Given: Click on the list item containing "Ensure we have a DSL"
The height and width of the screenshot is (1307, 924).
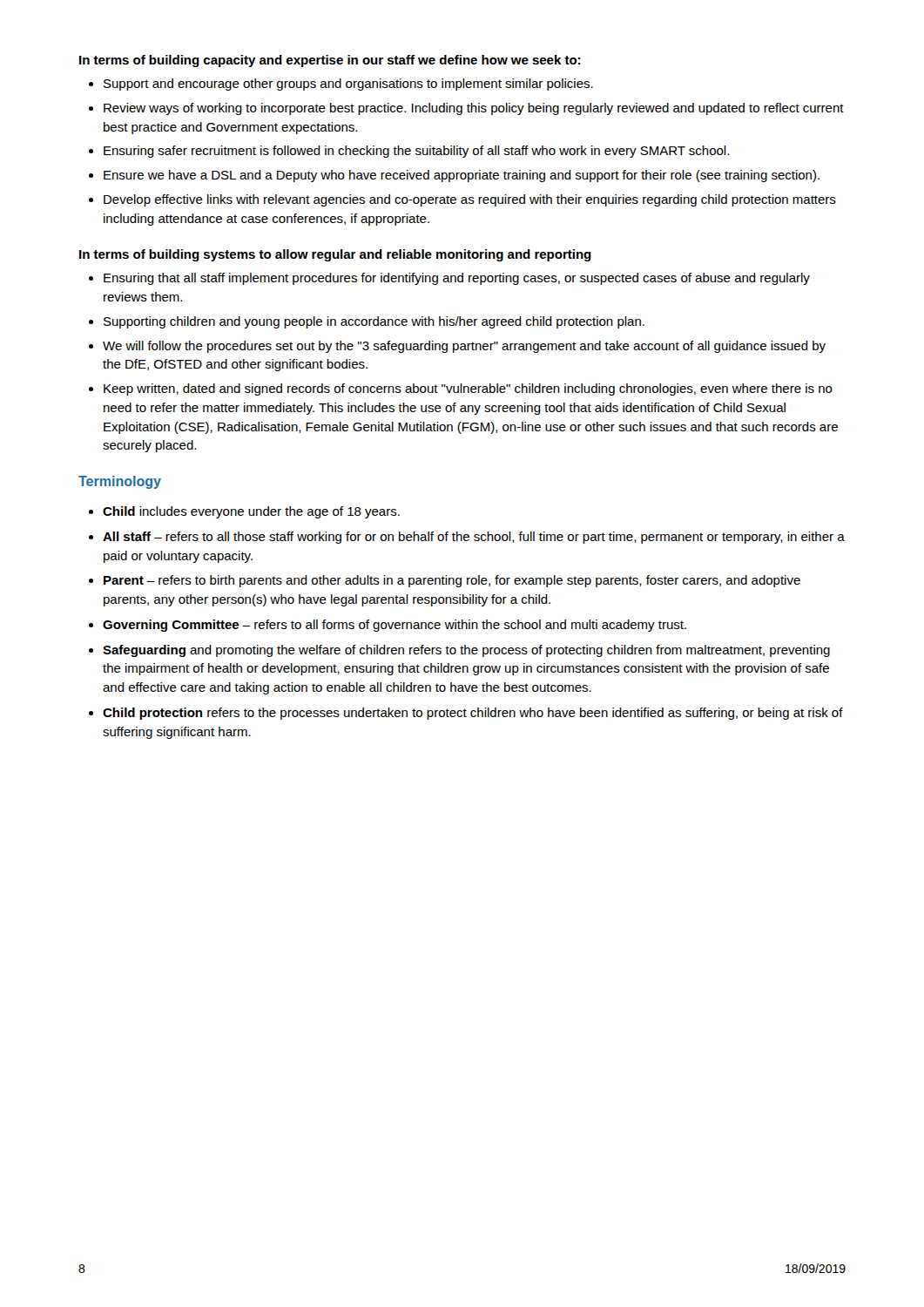Looking at the screenshot, I should point(462,175).
